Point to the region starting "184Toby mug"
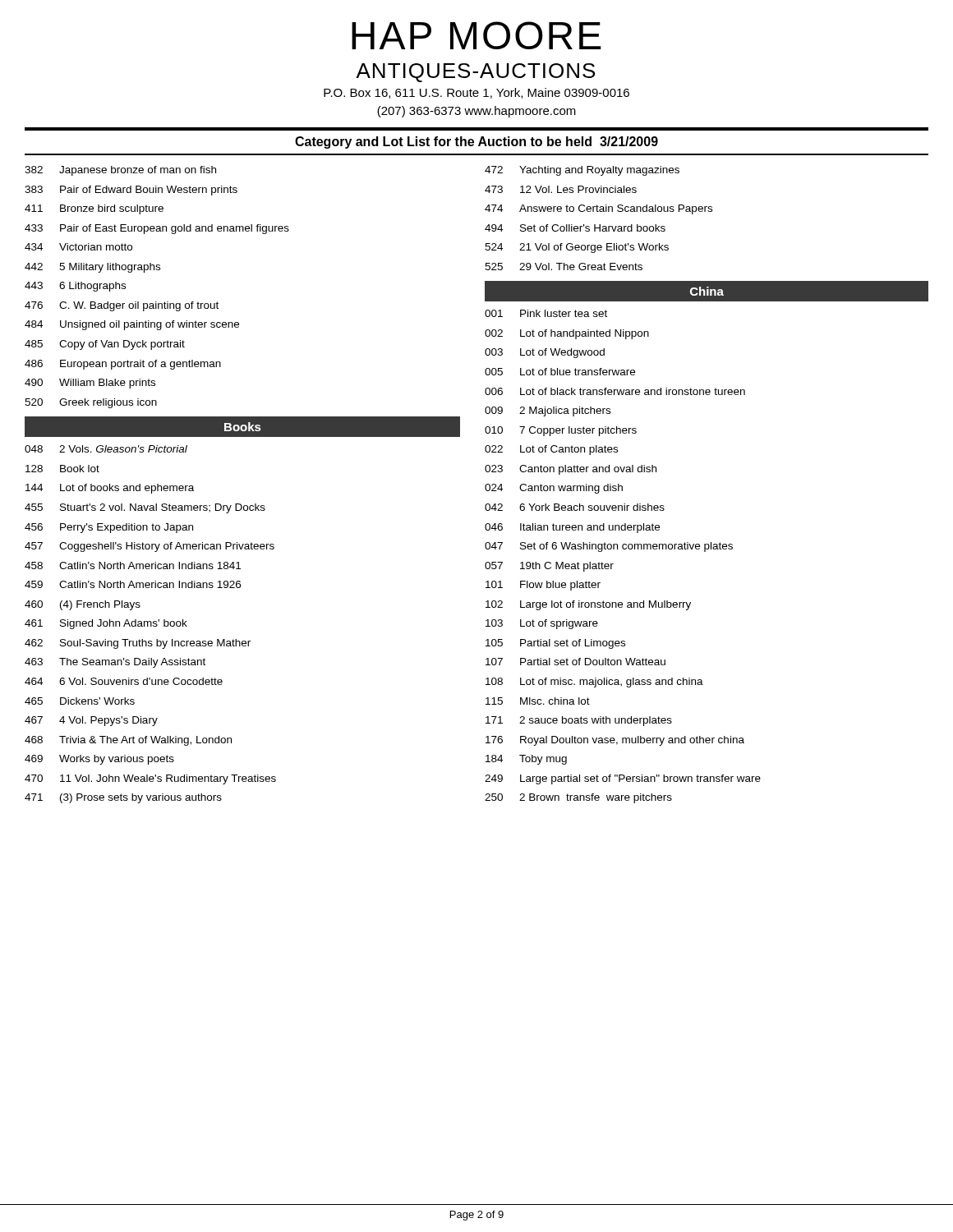953x1232 pixels. pyautogui.click(x=526, y=760)
